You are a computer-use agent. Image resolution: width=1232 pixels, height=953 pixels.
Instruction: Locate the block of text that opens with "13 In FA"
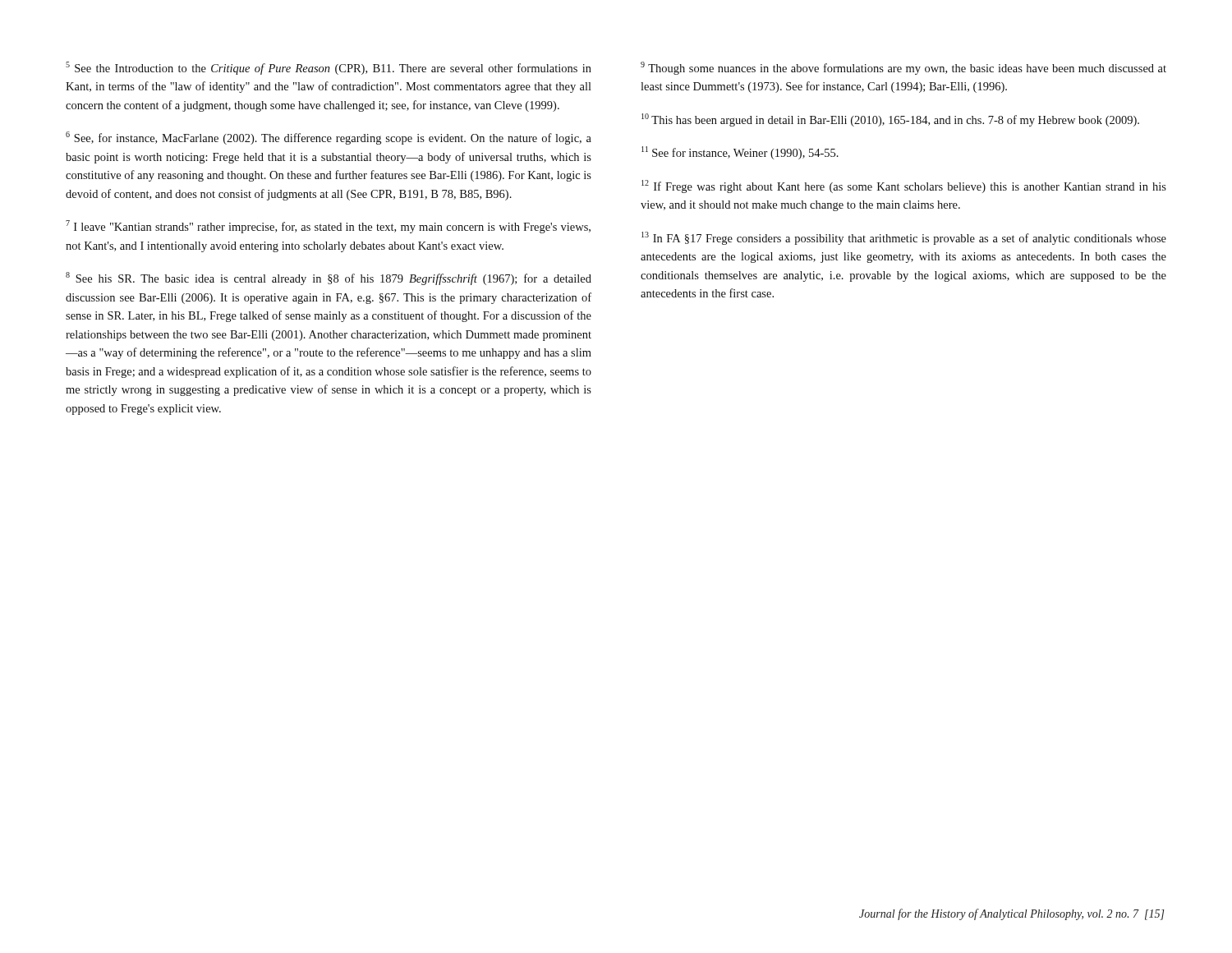pyautogui.click(x=903, y=265)
